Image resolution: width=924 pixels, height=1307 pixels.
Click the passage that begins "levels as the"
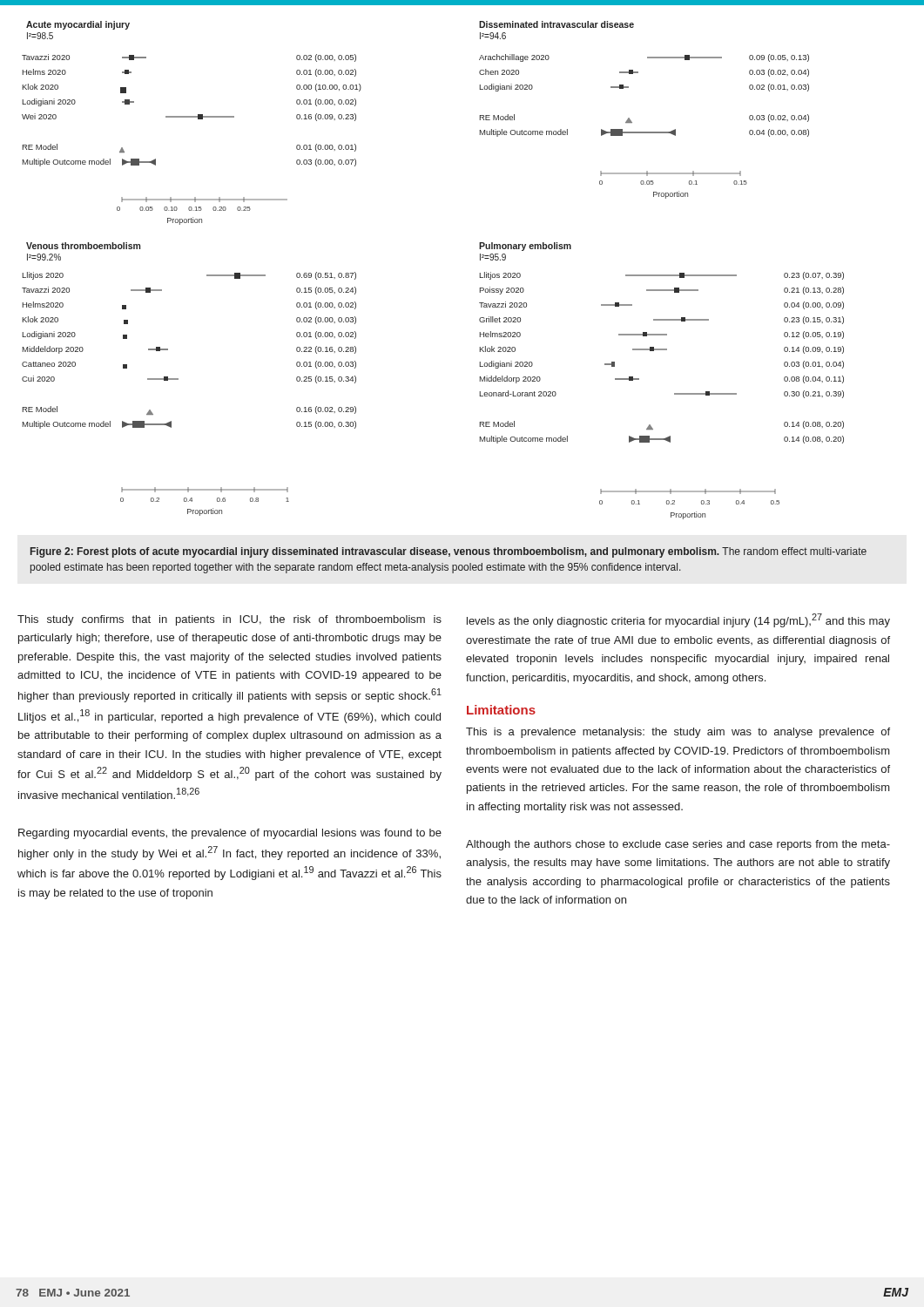[x=678, y=648]
